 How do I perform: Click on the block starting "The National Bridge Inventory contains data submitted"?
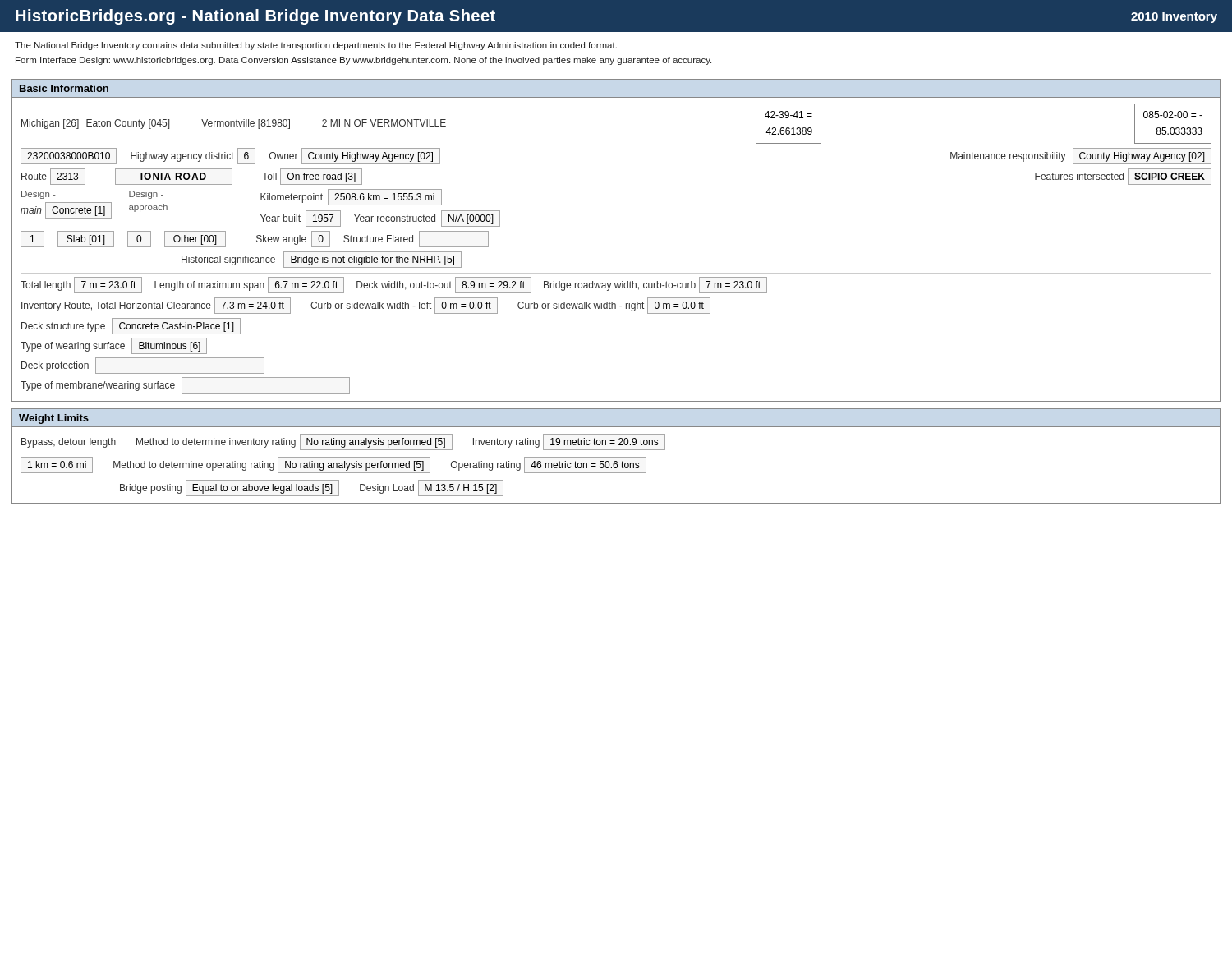[x=364, y=53]
